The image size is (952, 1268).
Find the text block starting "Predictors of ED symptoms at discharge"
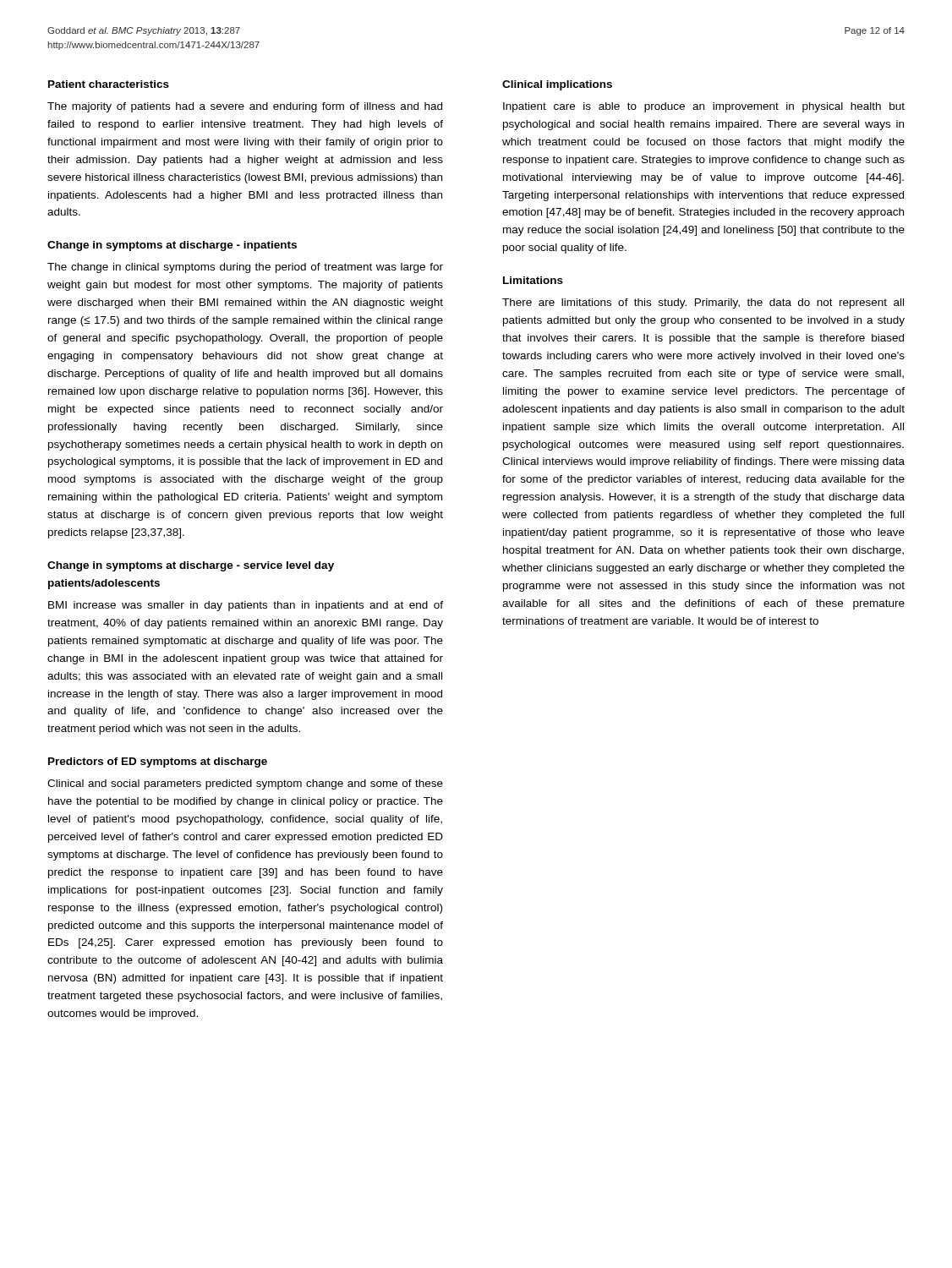click(x=157, y=761)
